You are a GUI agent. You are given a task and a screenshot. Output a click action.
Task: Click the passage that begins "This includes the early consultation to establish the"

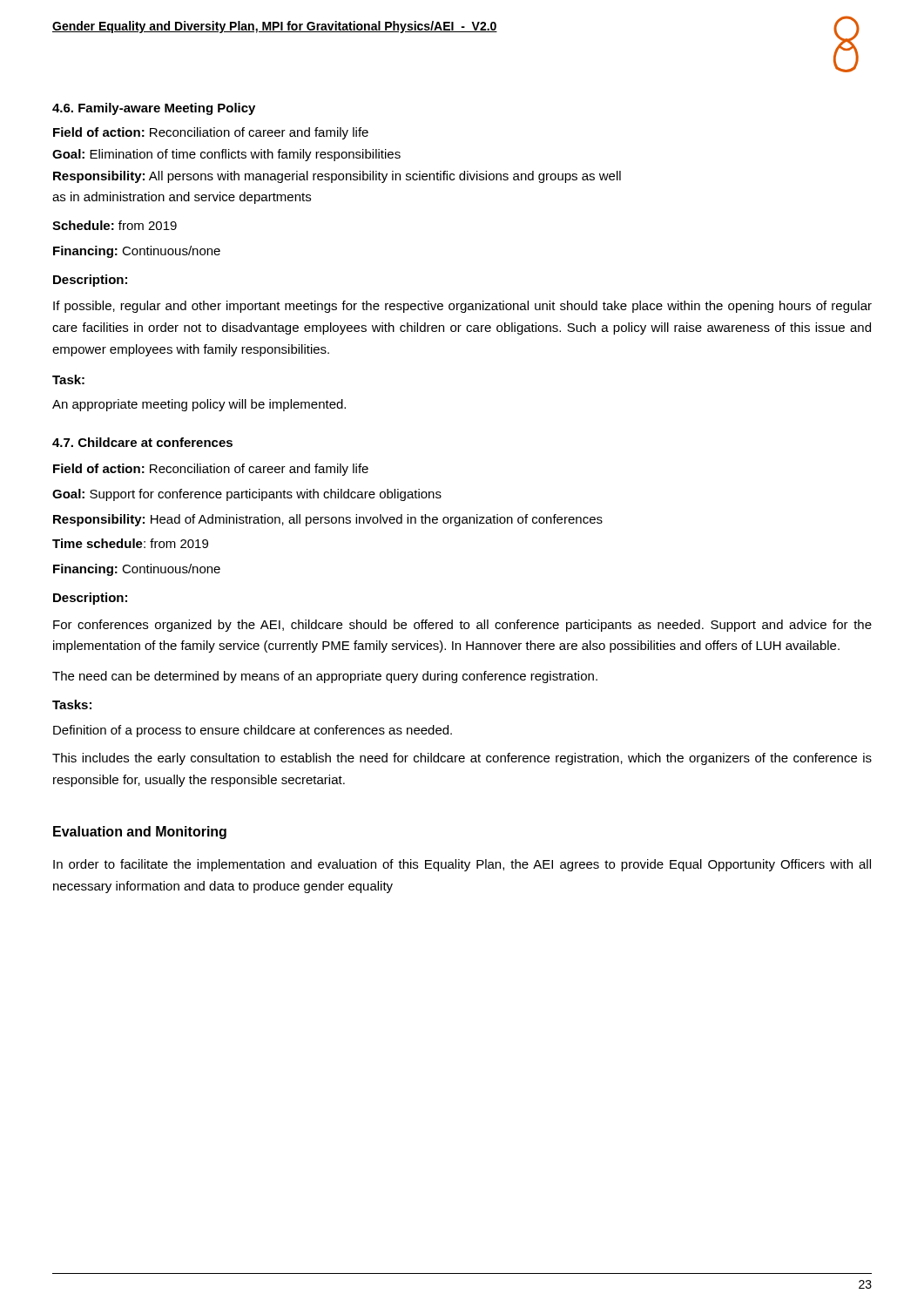point(462,769)
